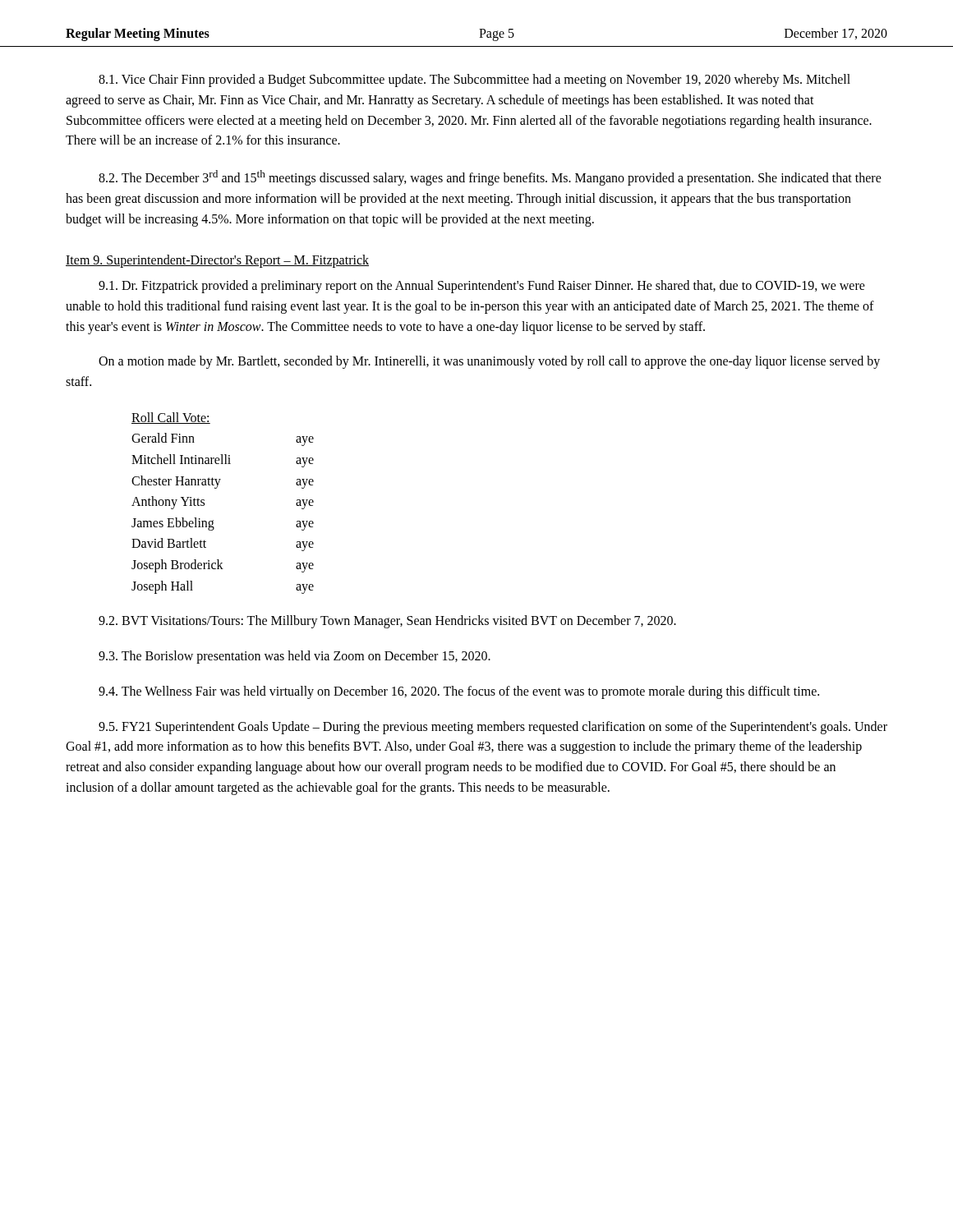
Task: Find the region starting "David Bartlett aye"
Action: [x=170, y=543]
